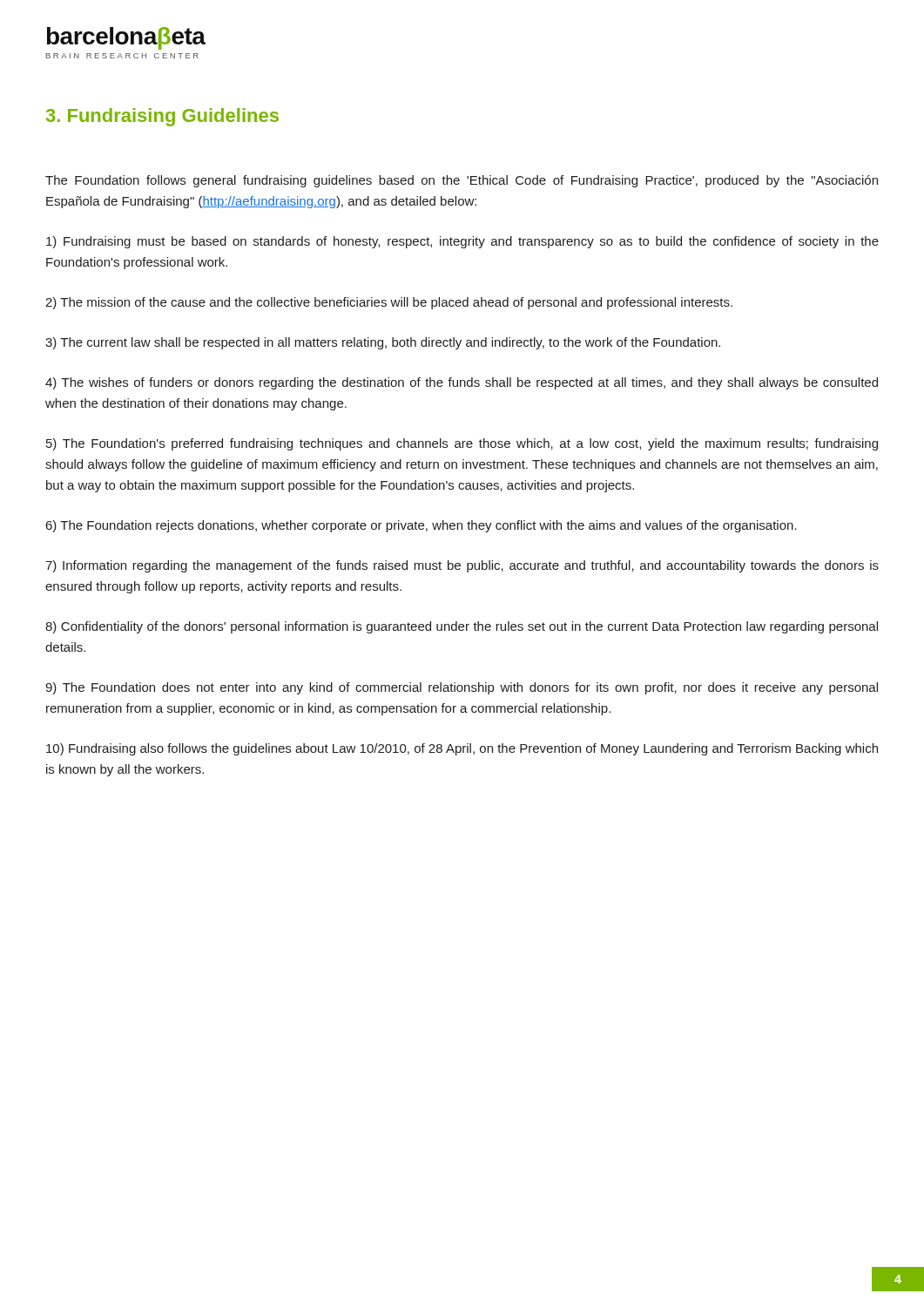Select the text block that reads "The Foundation follows general fundraising guidelines"
This screenshot has height=1307, width=924.
tap(462, 190)
